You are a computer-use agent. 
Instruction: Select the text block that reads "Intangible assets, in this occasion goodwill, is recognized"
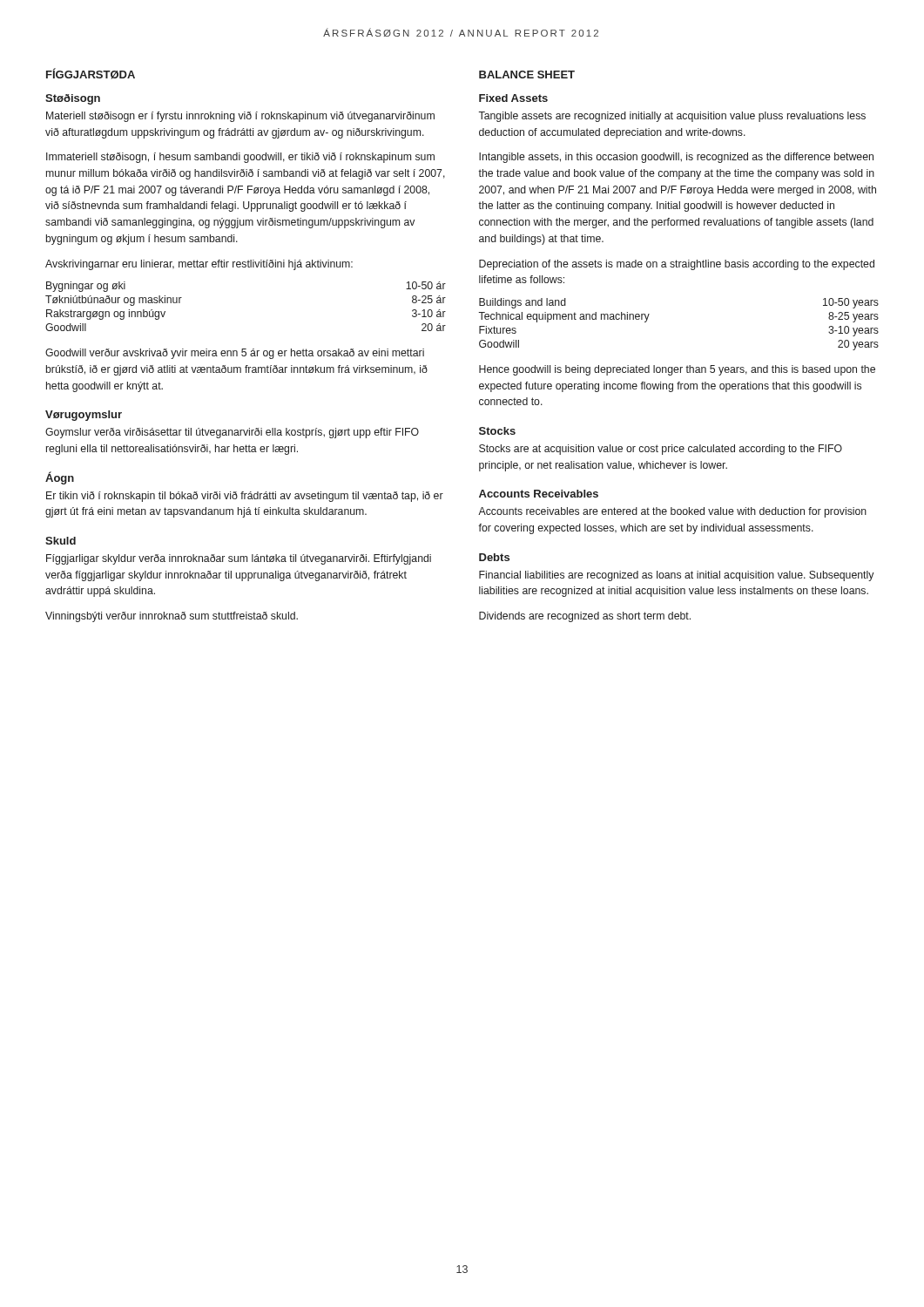click(678, 198)
